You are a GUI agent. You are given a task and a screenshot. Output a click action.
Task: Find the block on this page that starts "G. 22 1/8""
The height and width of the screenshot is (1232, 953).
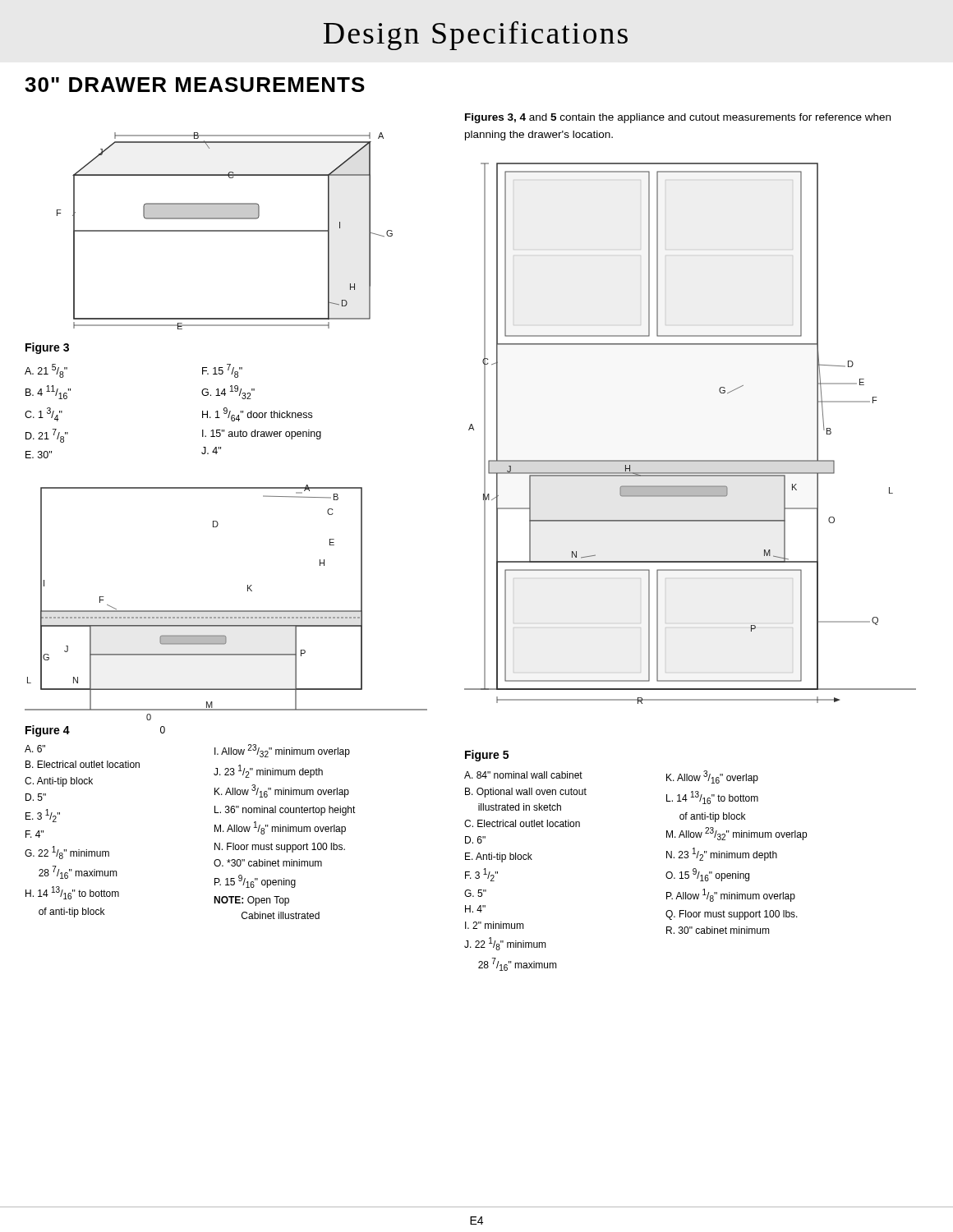point(71,863)
